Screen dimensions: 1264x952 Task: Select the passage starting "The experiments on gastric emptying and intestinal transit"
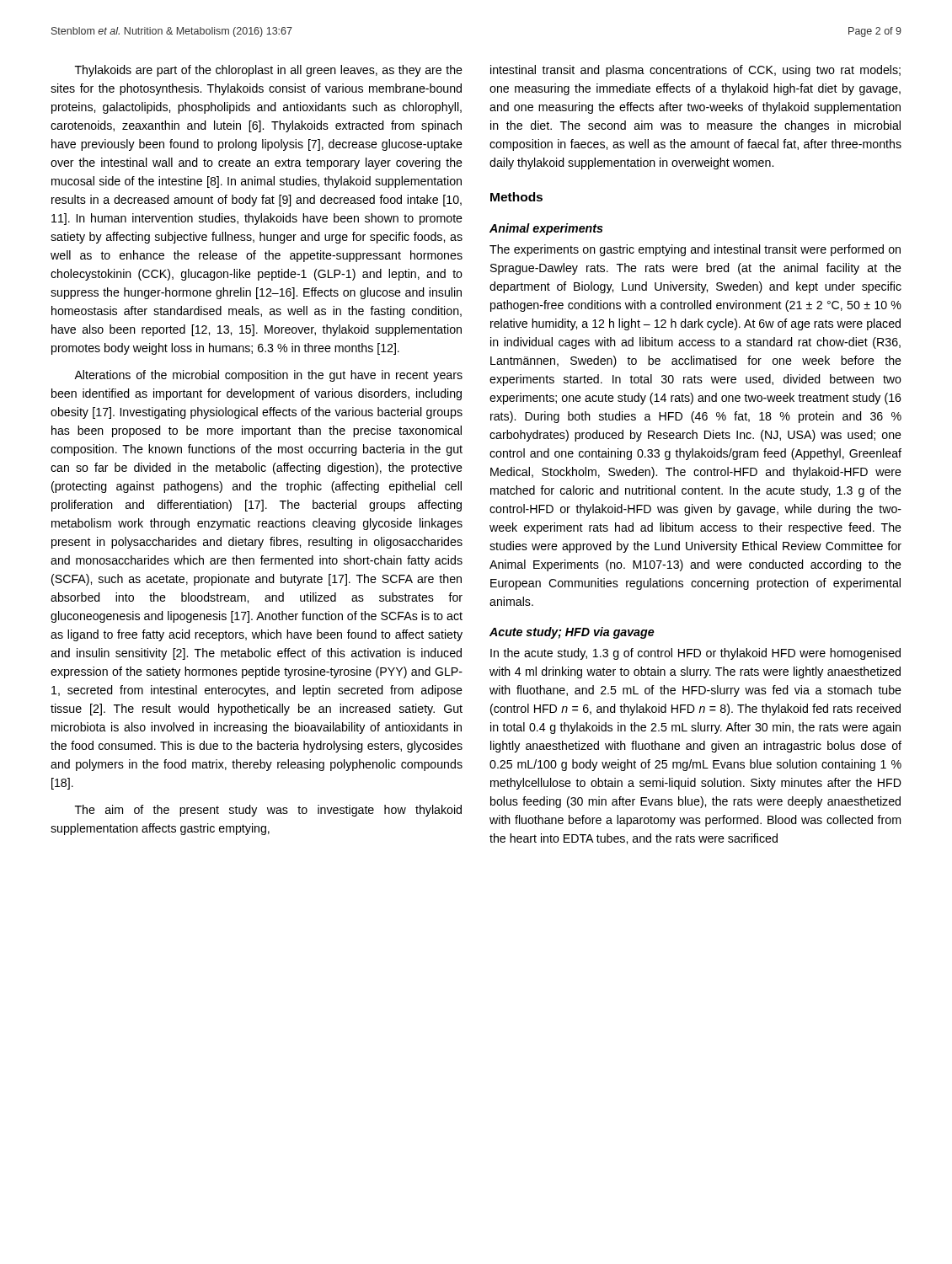point(695,426)
